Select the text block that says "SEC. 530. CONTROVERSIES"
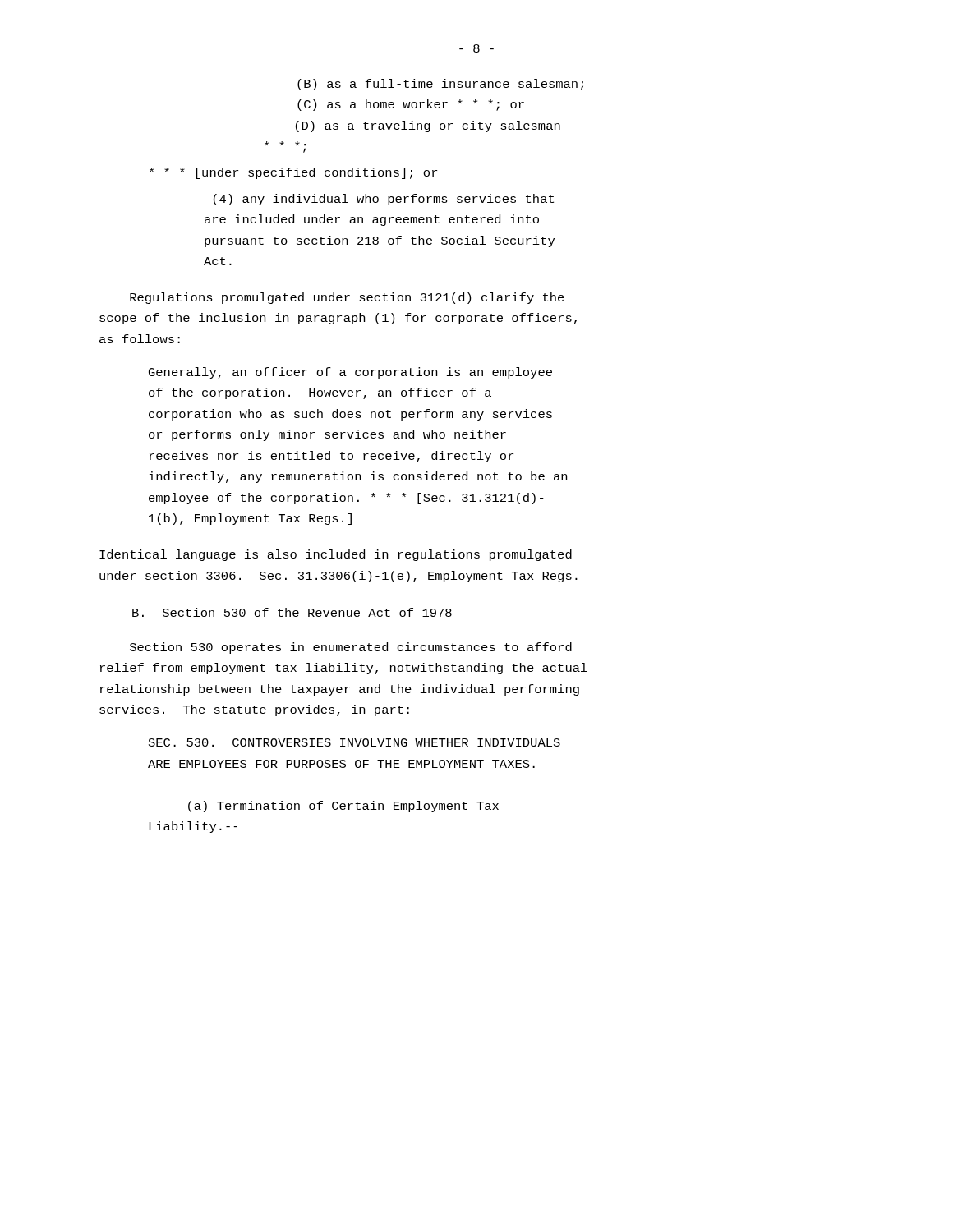Viewport: 953px width, 1232px height. [x=354, y=742]
